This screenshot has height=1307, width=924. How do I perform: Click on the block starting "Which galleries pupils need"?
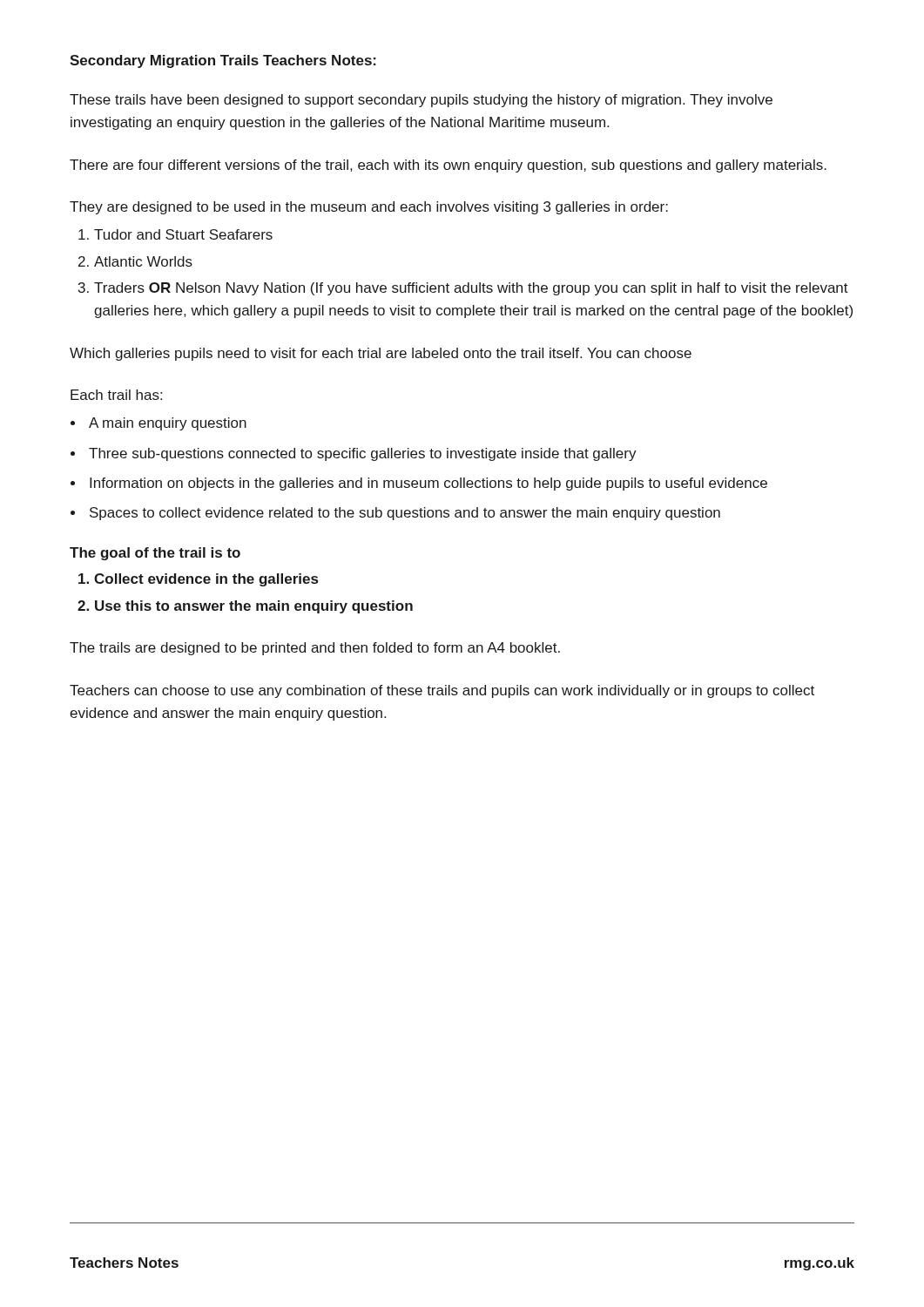[x=381, y=353]
